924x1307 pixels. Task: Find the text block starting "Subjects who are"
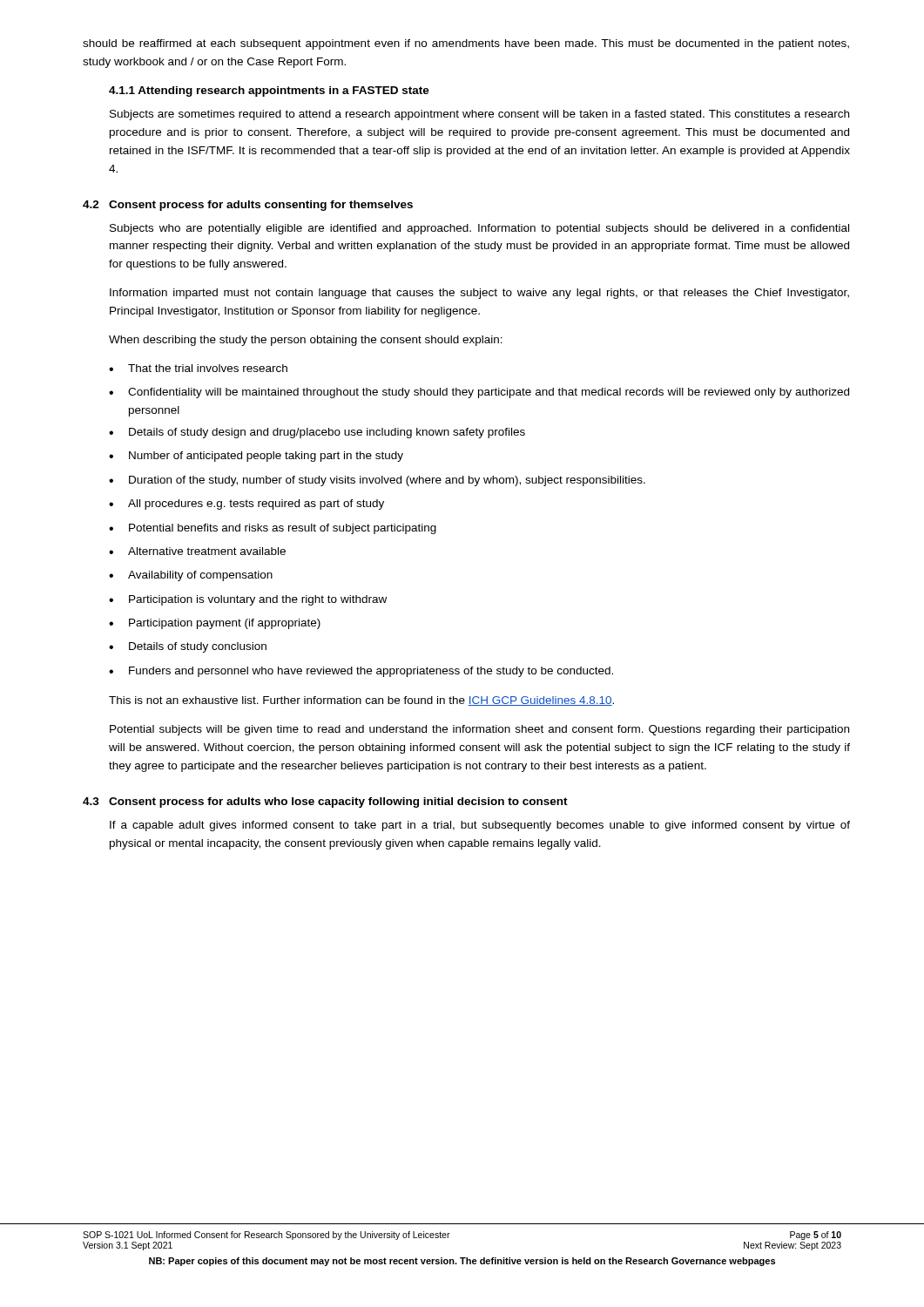pyautogui.click(x=479, y=246)
